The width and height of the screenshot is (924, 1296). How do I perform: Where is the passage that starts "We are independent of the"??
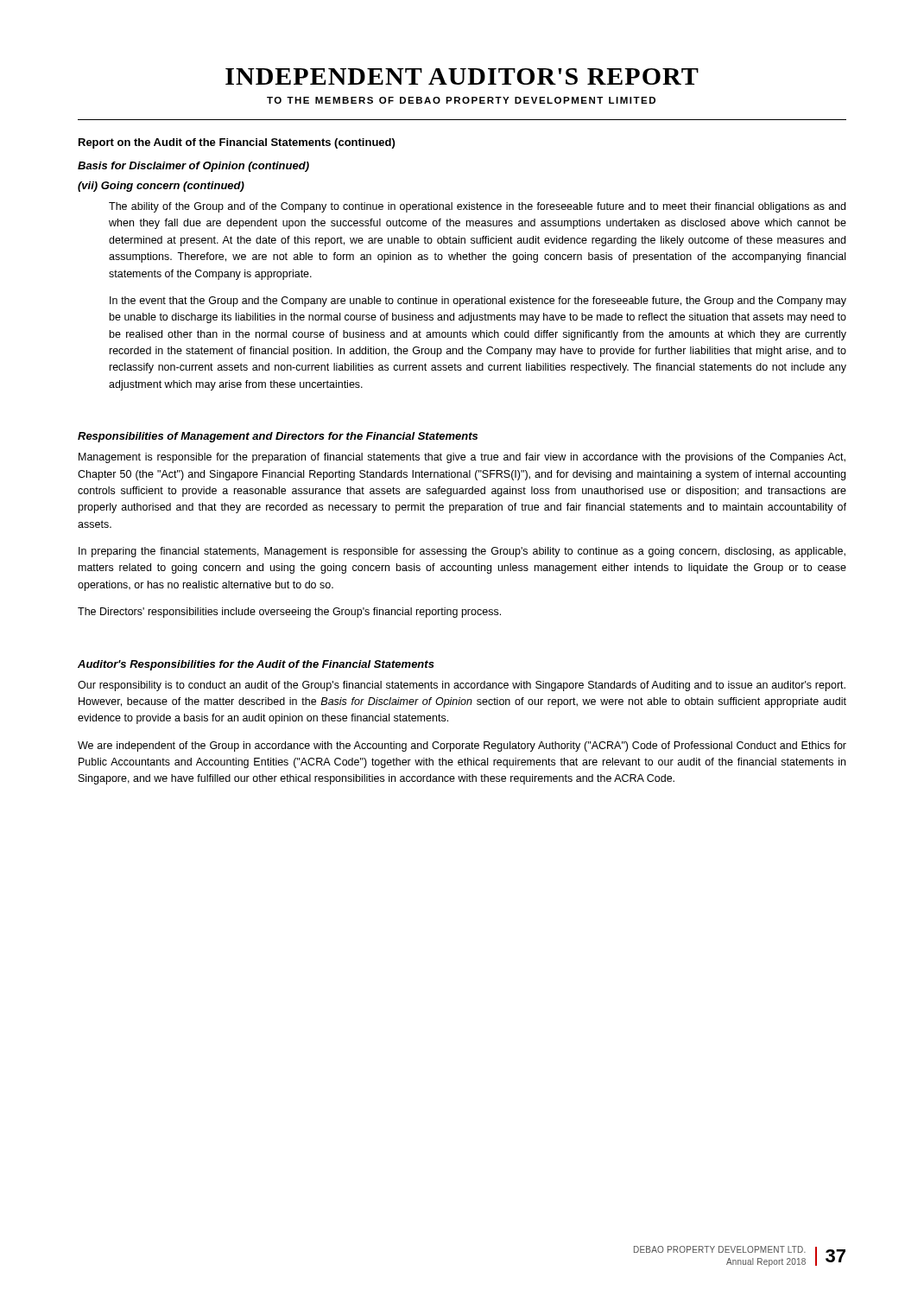(x=462, y=762)
